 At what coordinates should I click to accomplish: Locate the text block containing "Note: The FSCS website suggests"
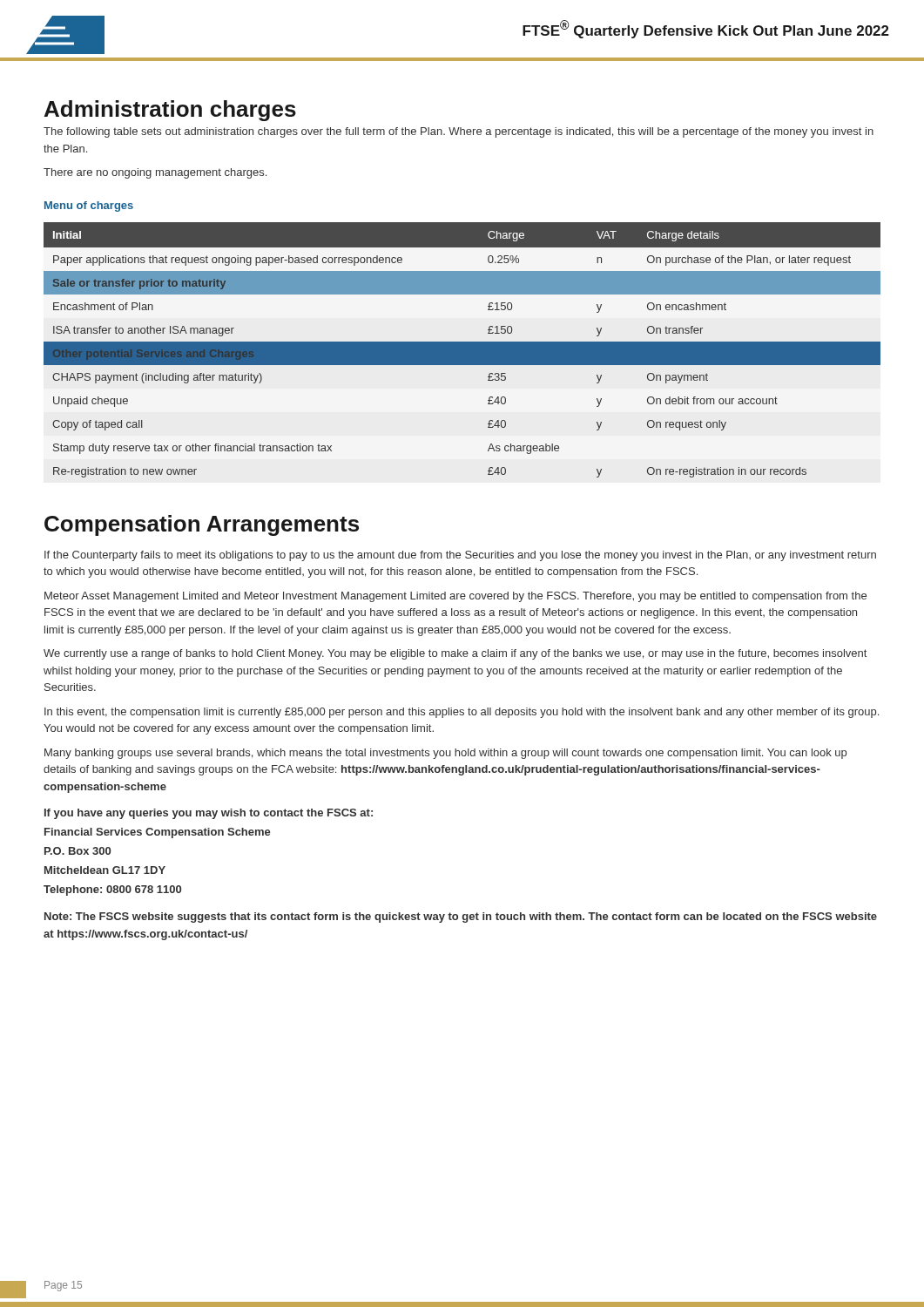point(460,925)
